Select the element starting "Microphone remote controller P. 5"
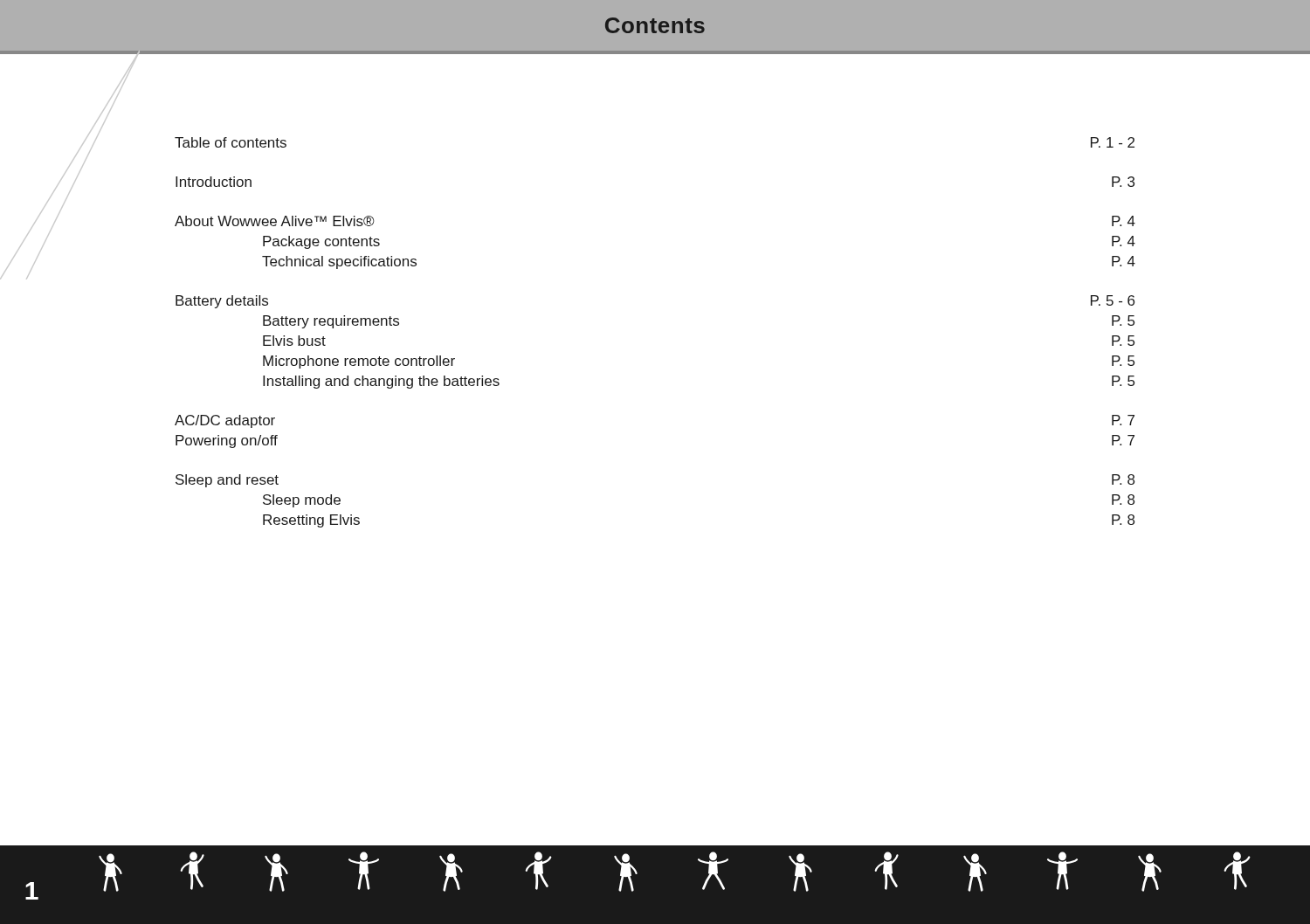 [363, 362]
